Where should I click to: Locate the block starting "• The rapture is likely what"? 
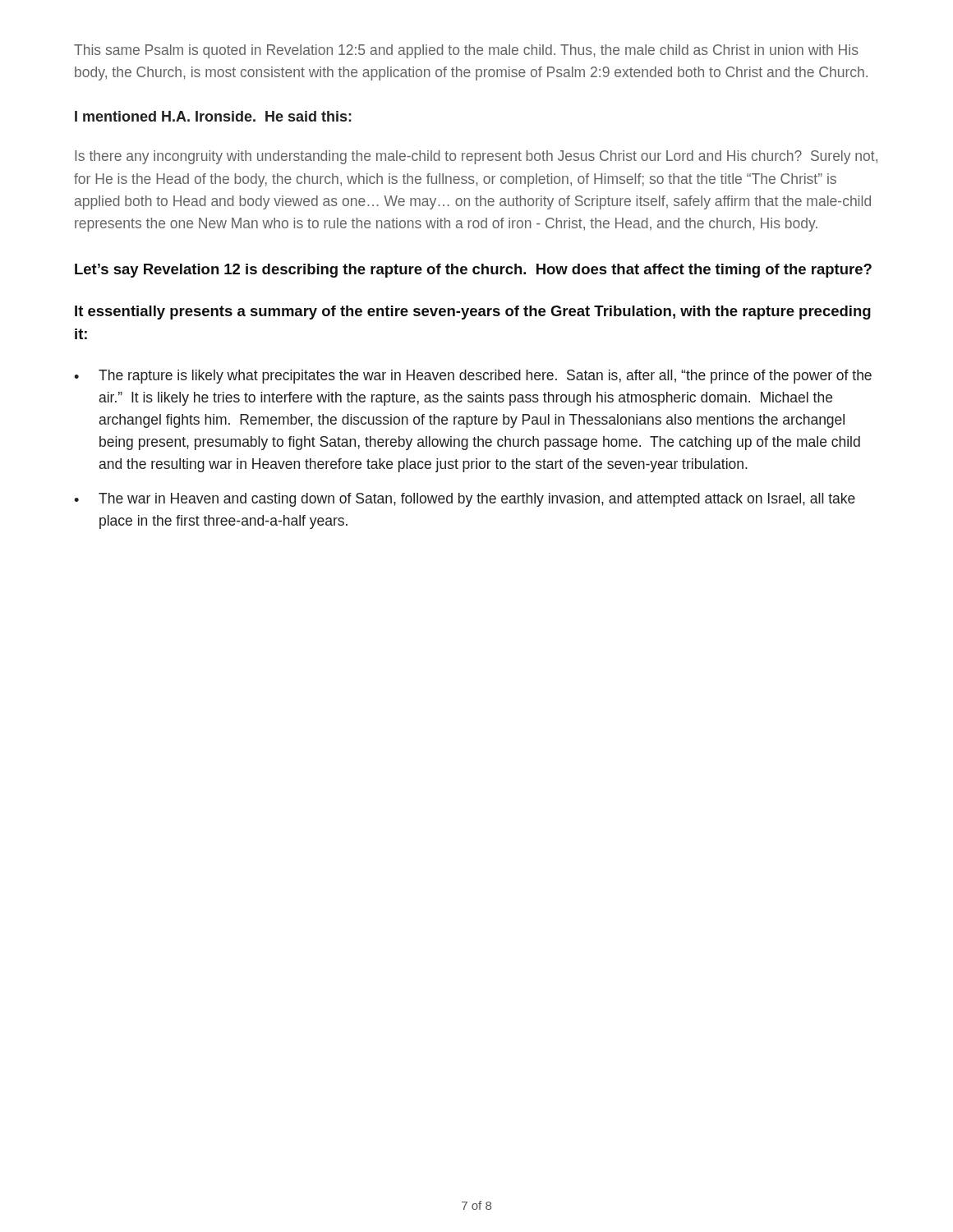[476, 420]
